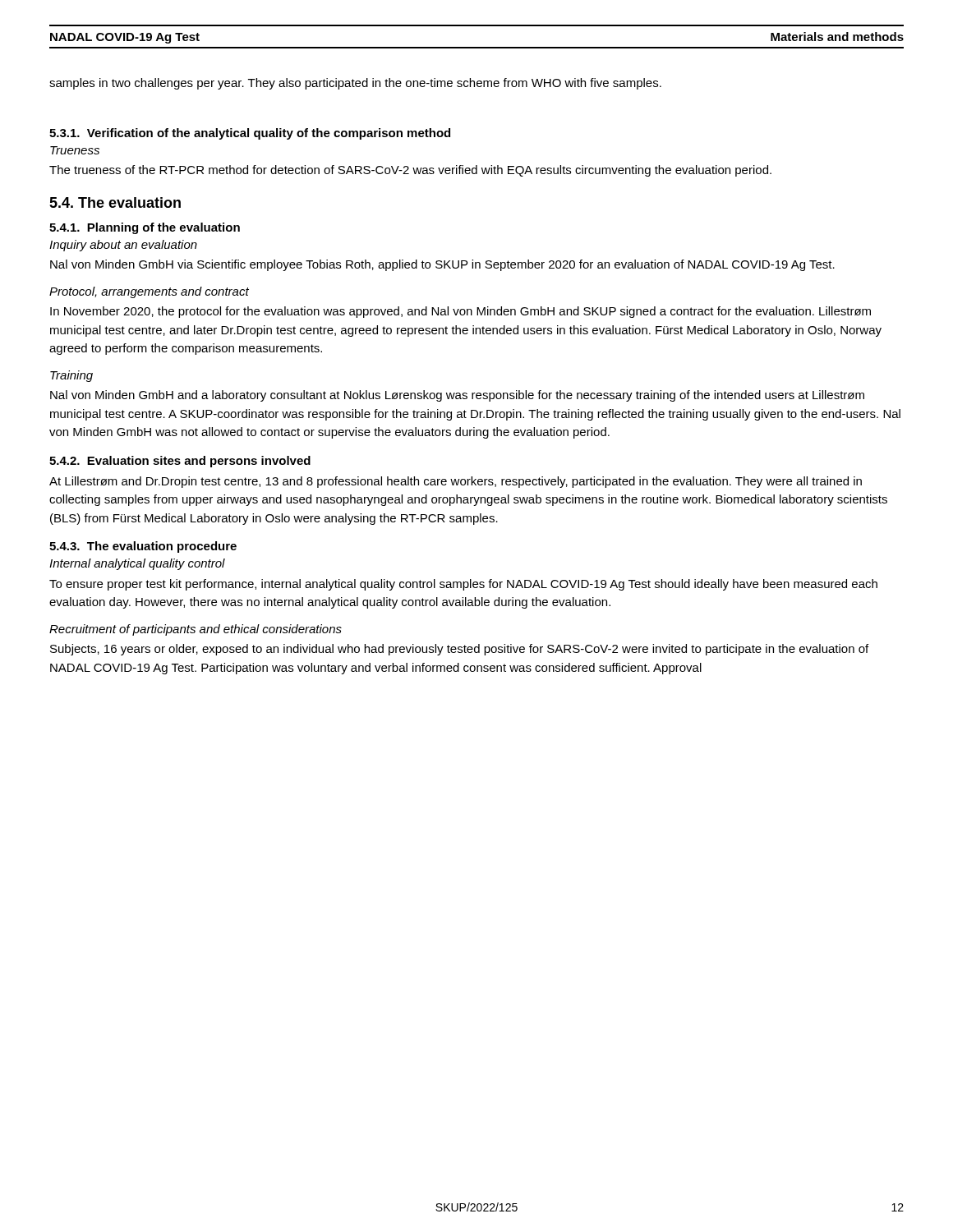953x1232 pixels.
Task: Locate the text with the text "Inquiry about an evaluation"
Action: [x=123, y=244]
